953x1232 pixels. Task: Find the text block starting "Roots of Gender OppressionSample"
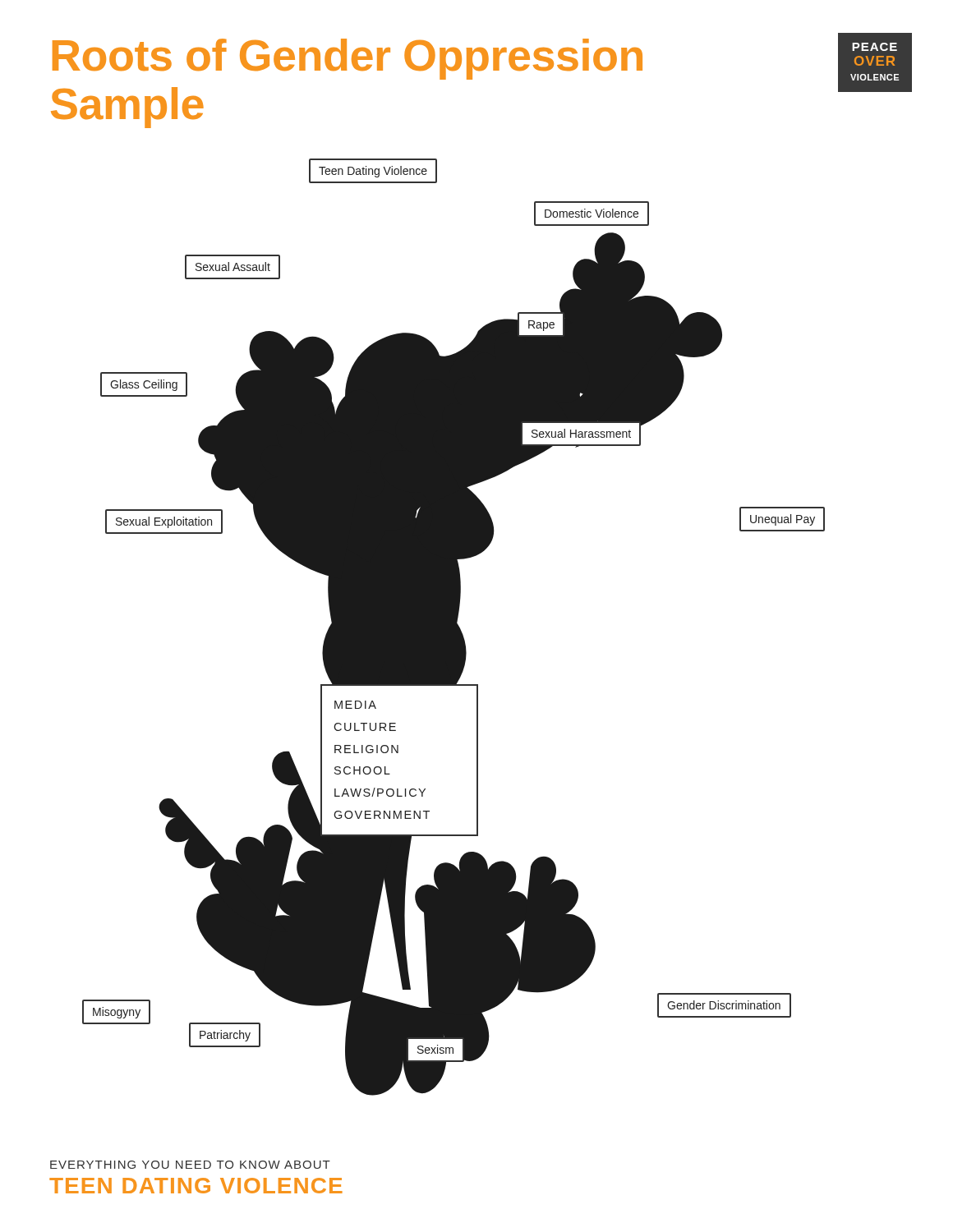coord(347,80)
